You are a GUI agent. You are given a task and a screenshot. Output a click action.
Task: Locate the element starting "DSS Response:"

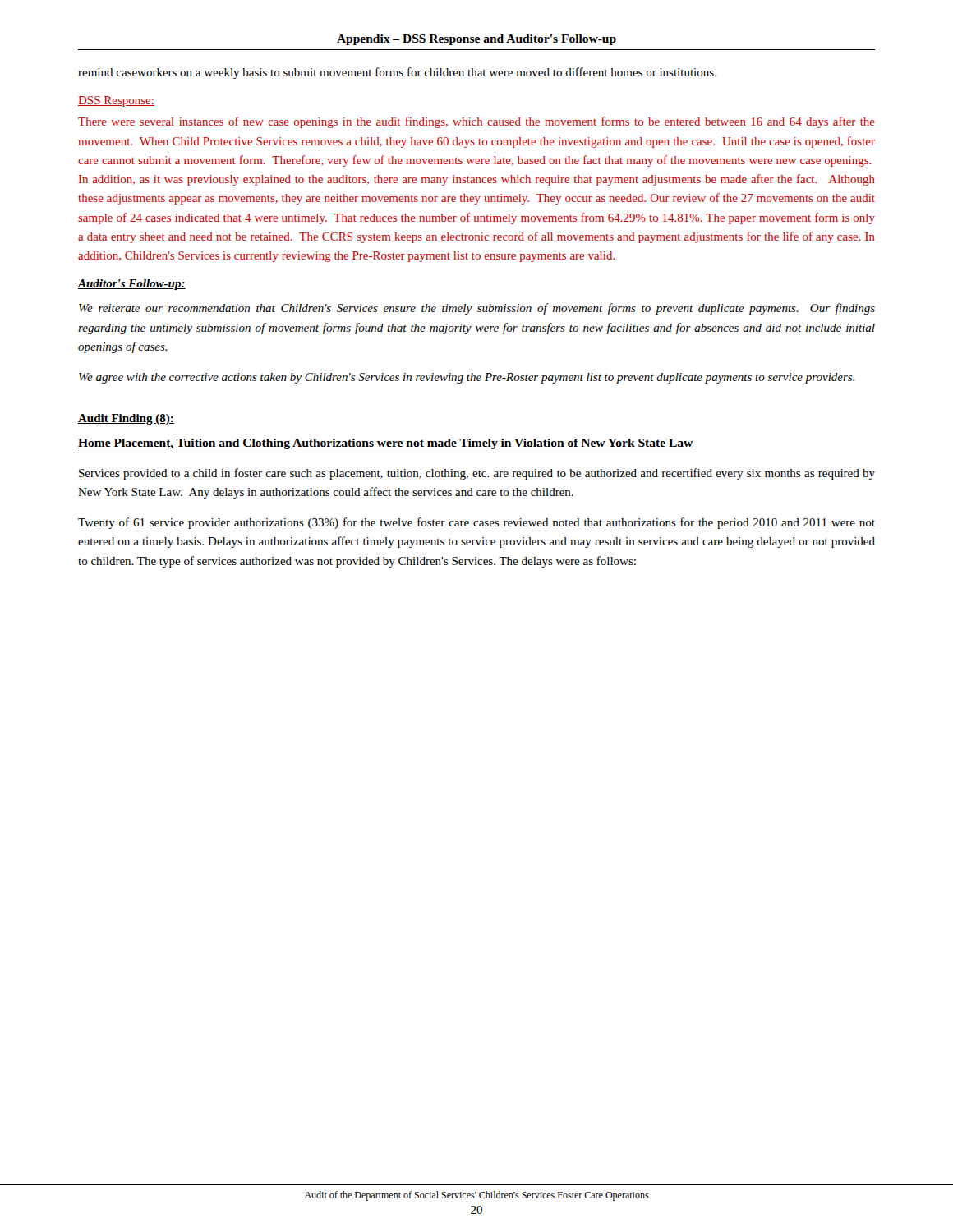coord(116,101)
